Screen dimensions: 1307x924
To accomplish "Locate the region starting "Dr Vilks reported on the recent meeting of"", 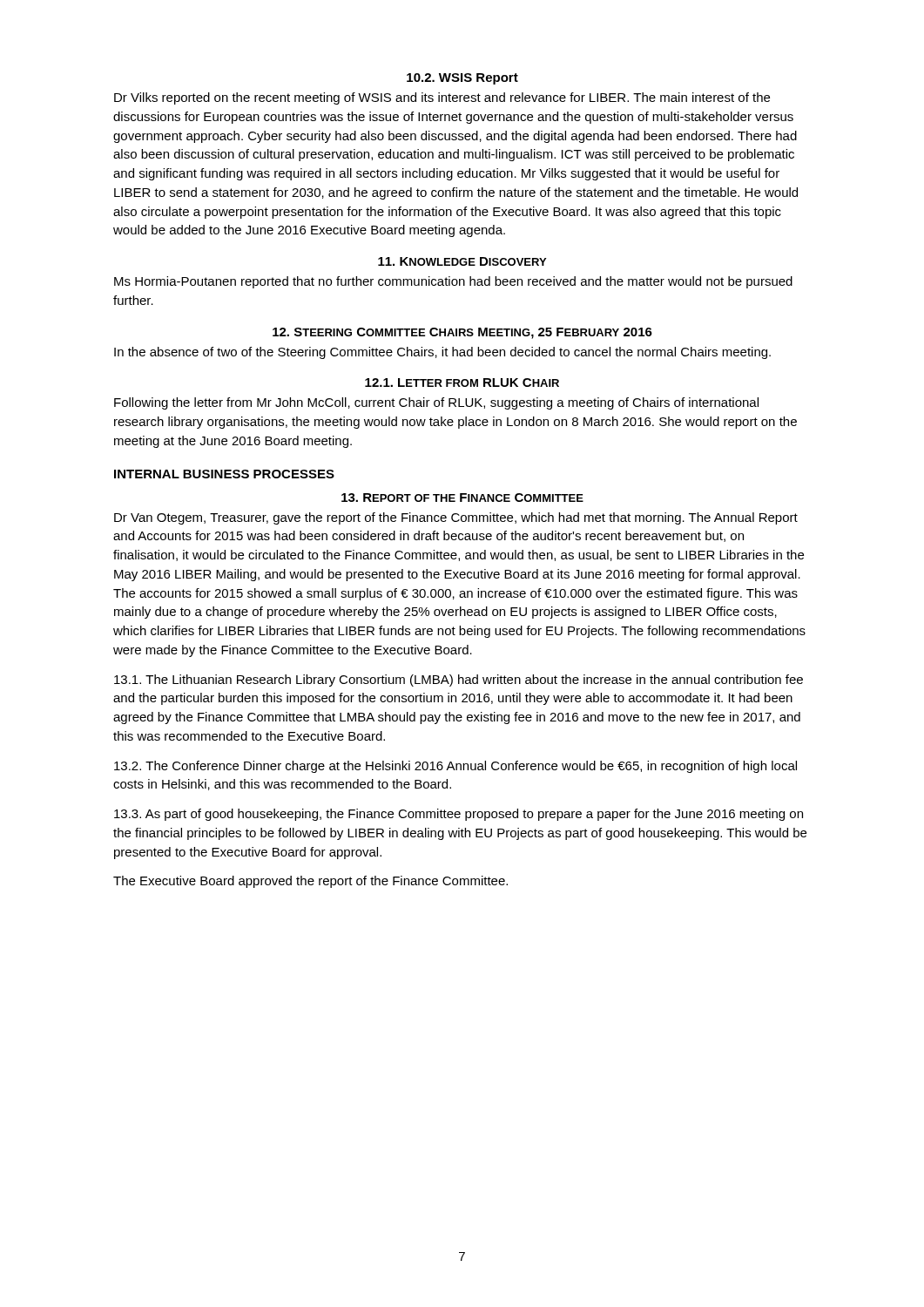I will coord(462,164).
